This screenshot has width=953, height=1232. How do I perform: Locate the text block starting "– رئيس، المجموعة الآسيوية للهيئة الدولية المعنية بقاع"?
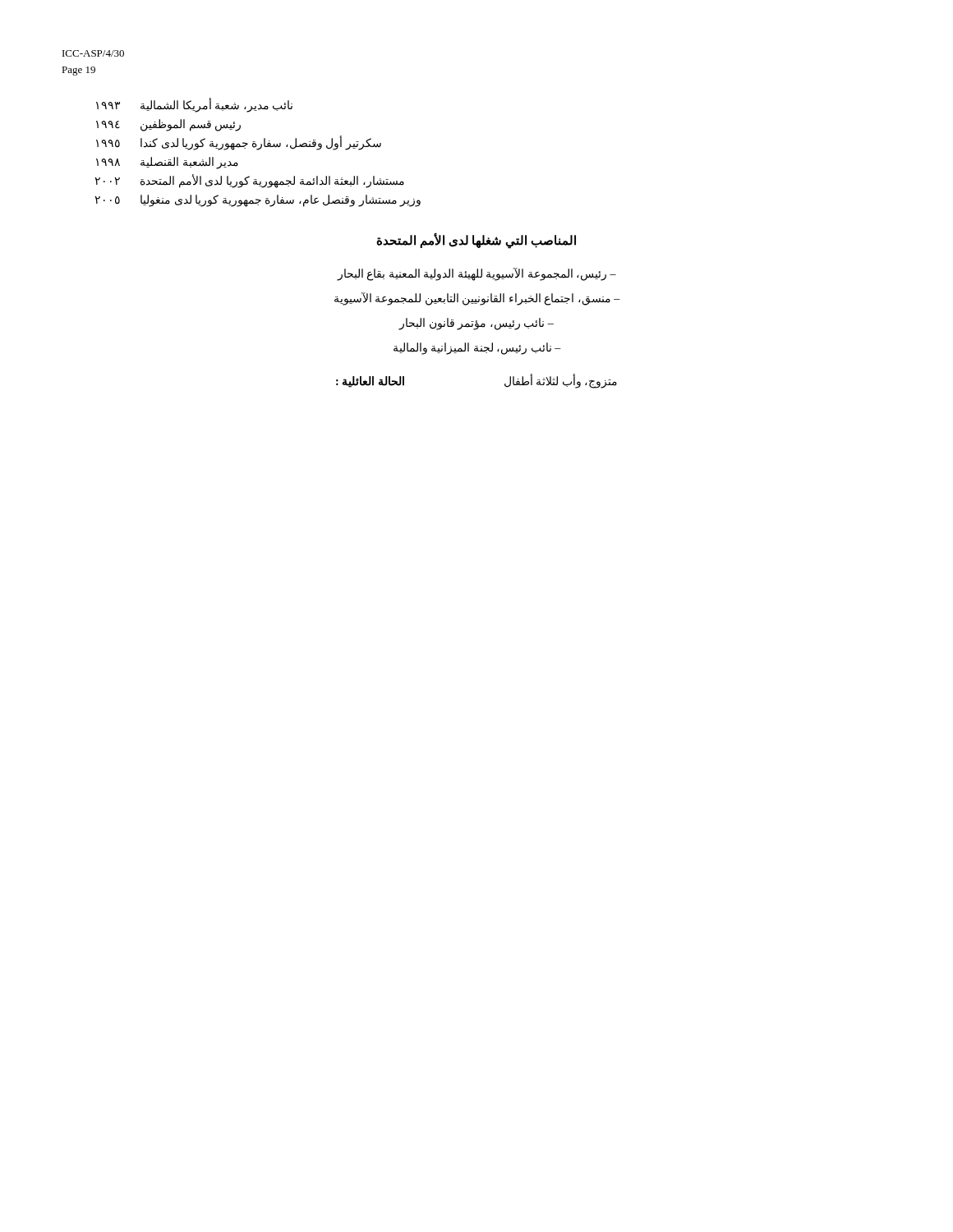pyautogui.click(x=476, y=274)
